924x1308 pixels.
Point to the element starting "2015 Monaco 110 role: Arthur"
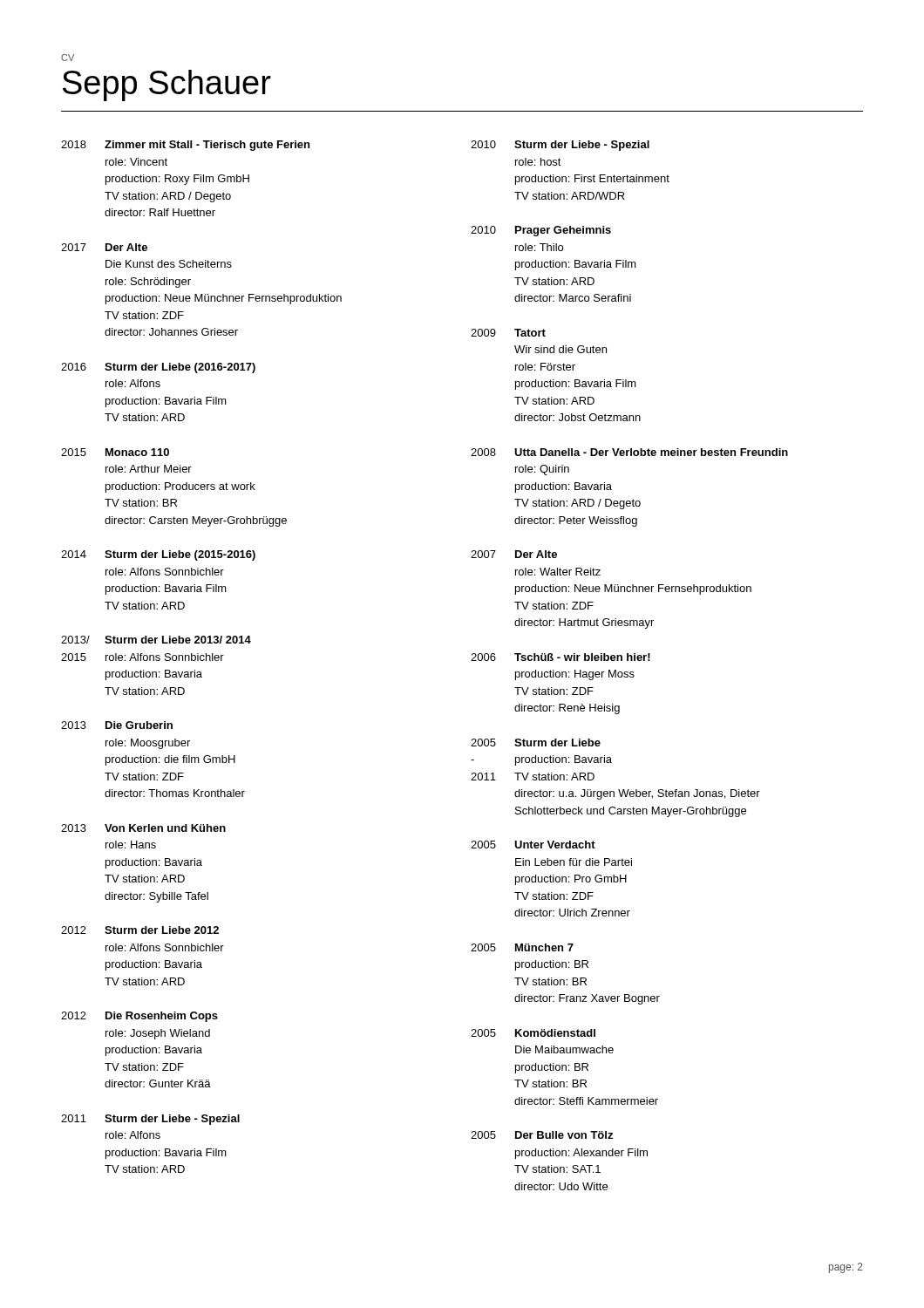[248, 486]
